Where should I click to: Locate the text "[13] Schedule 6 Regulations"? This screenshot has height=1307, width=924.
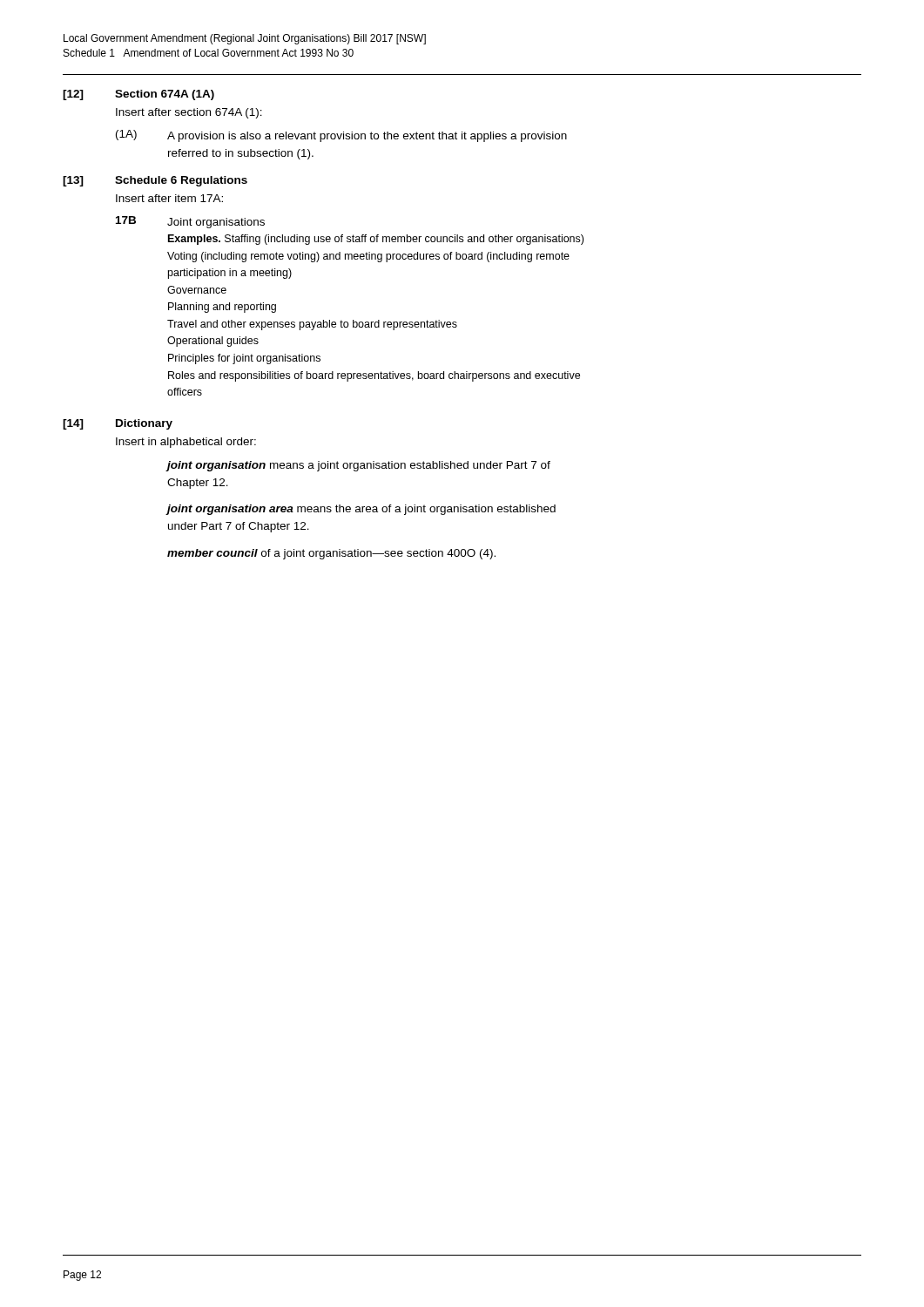155,179
